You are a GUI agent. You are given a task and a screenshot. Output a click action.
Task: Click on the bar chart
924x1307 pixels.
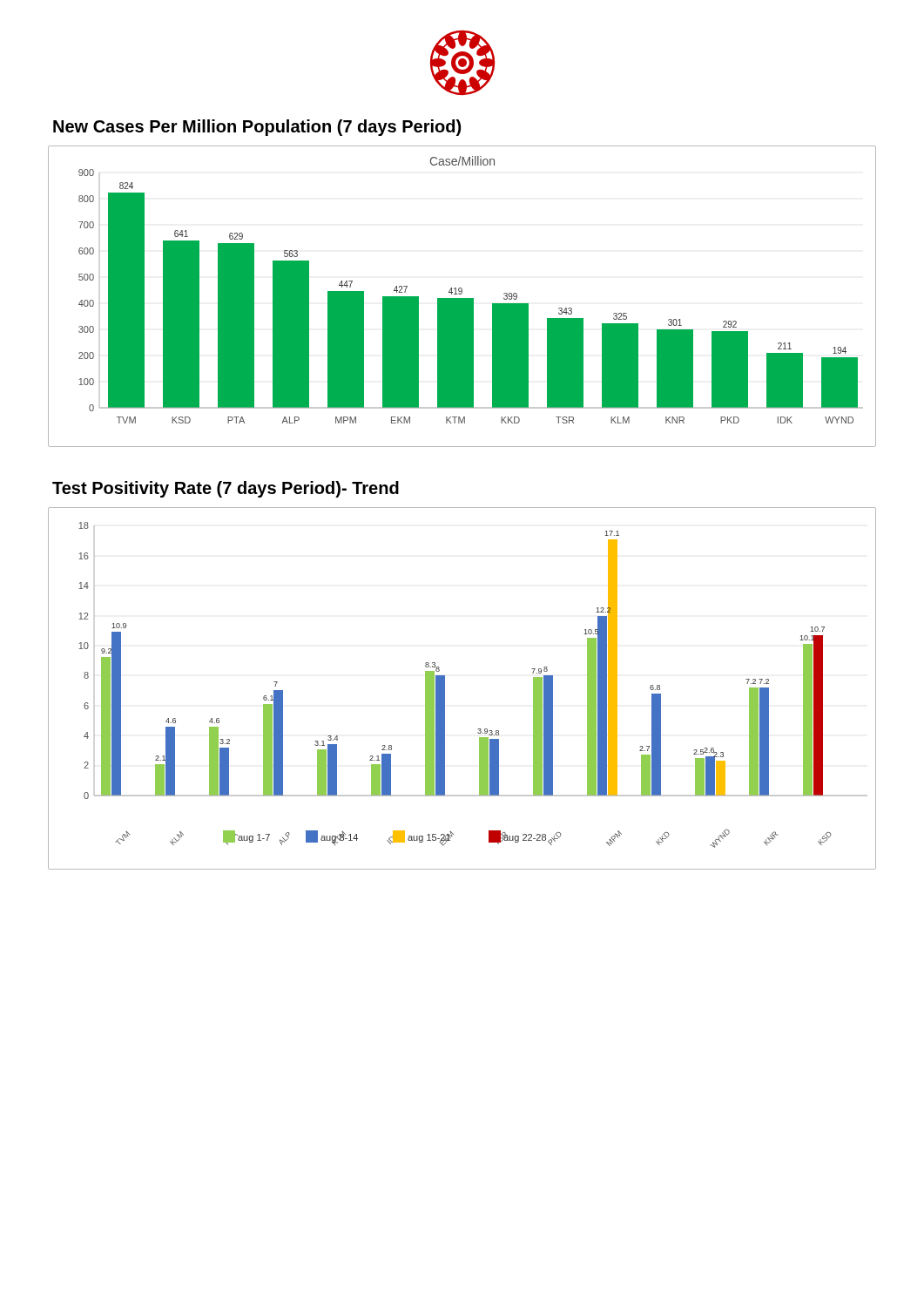click(x=462, y=296)
